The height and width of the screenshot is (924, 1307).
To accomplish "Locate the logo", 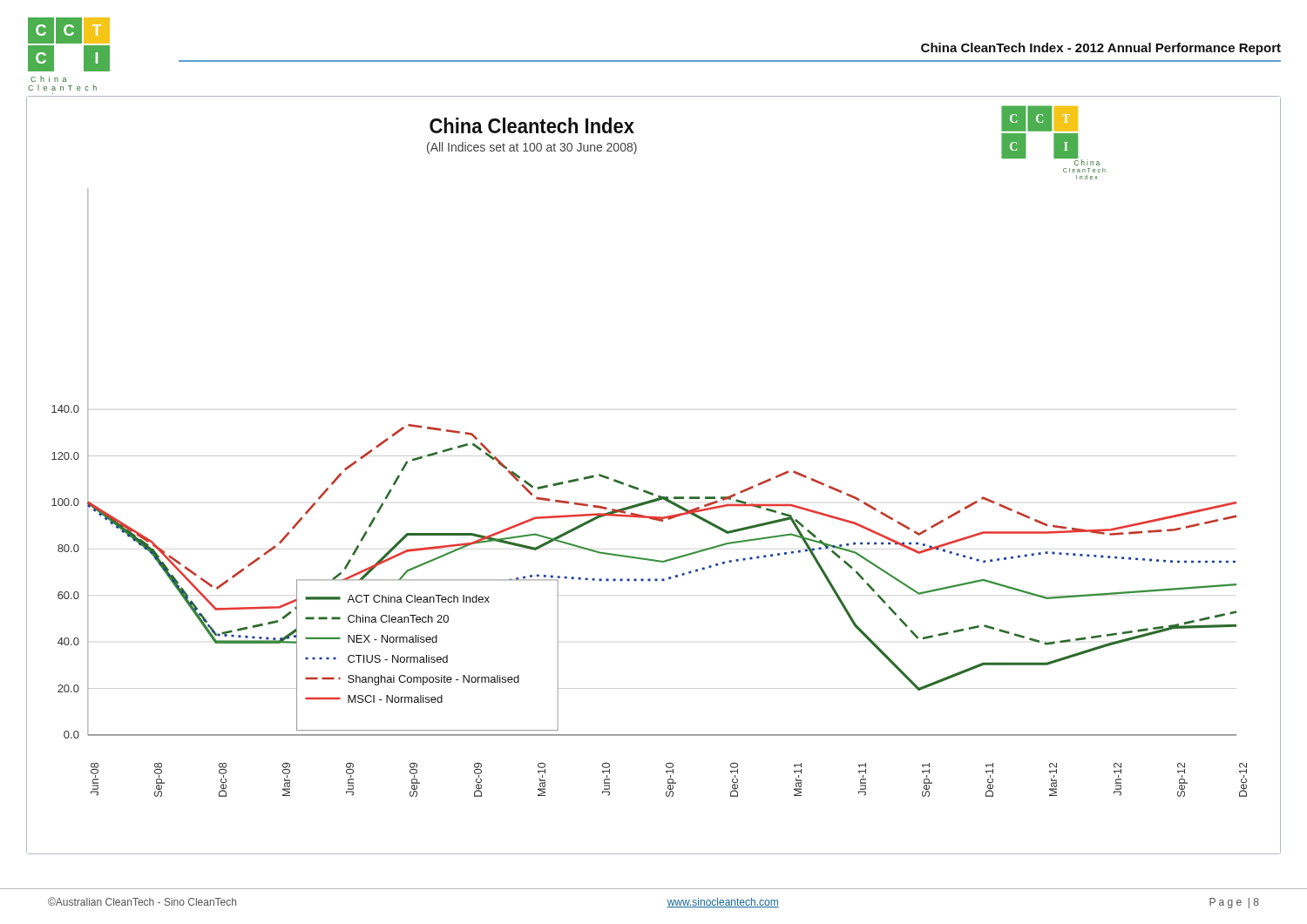I will point(94,55).
